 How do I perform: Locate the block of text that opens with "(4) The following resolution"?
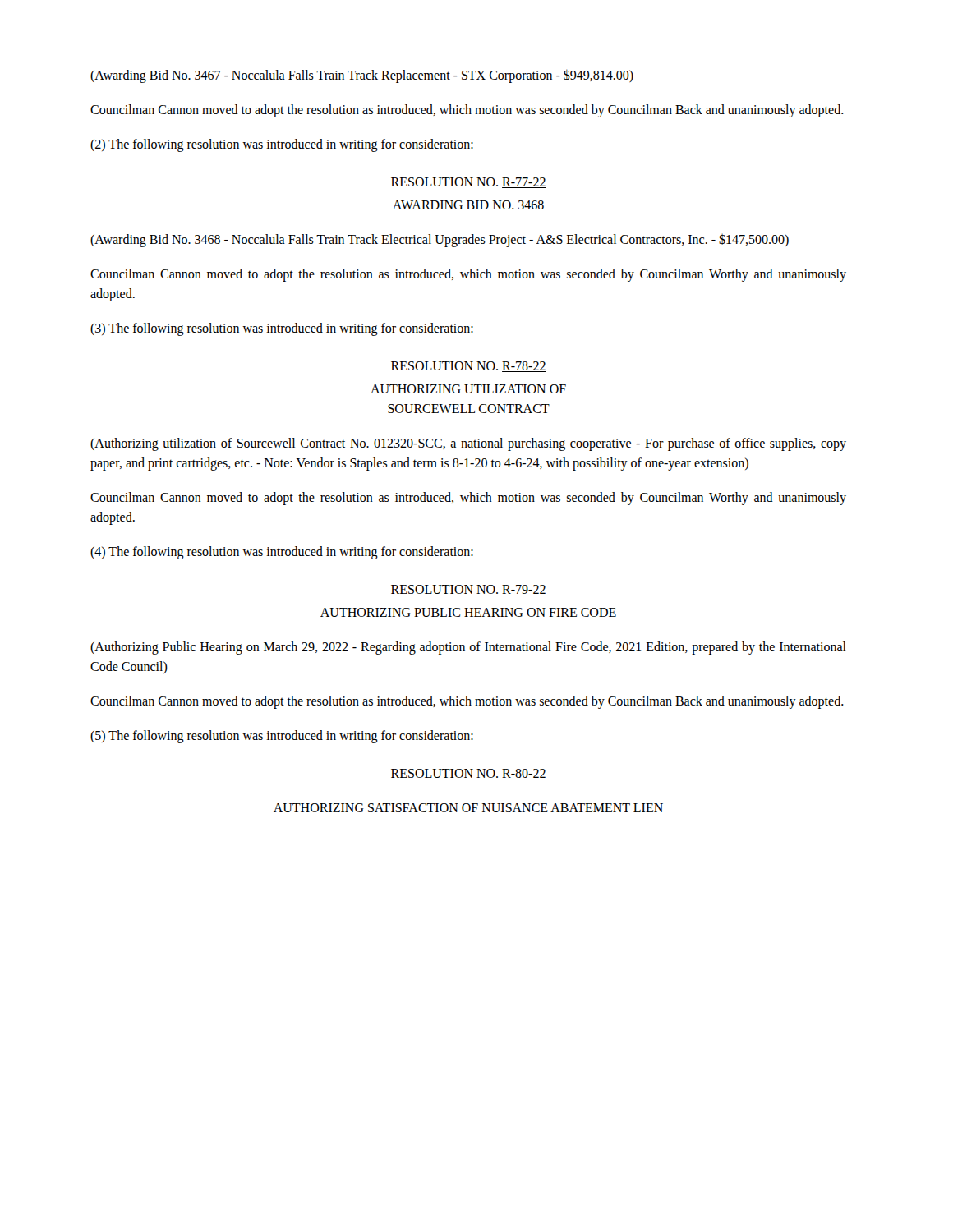coord(282,552)
